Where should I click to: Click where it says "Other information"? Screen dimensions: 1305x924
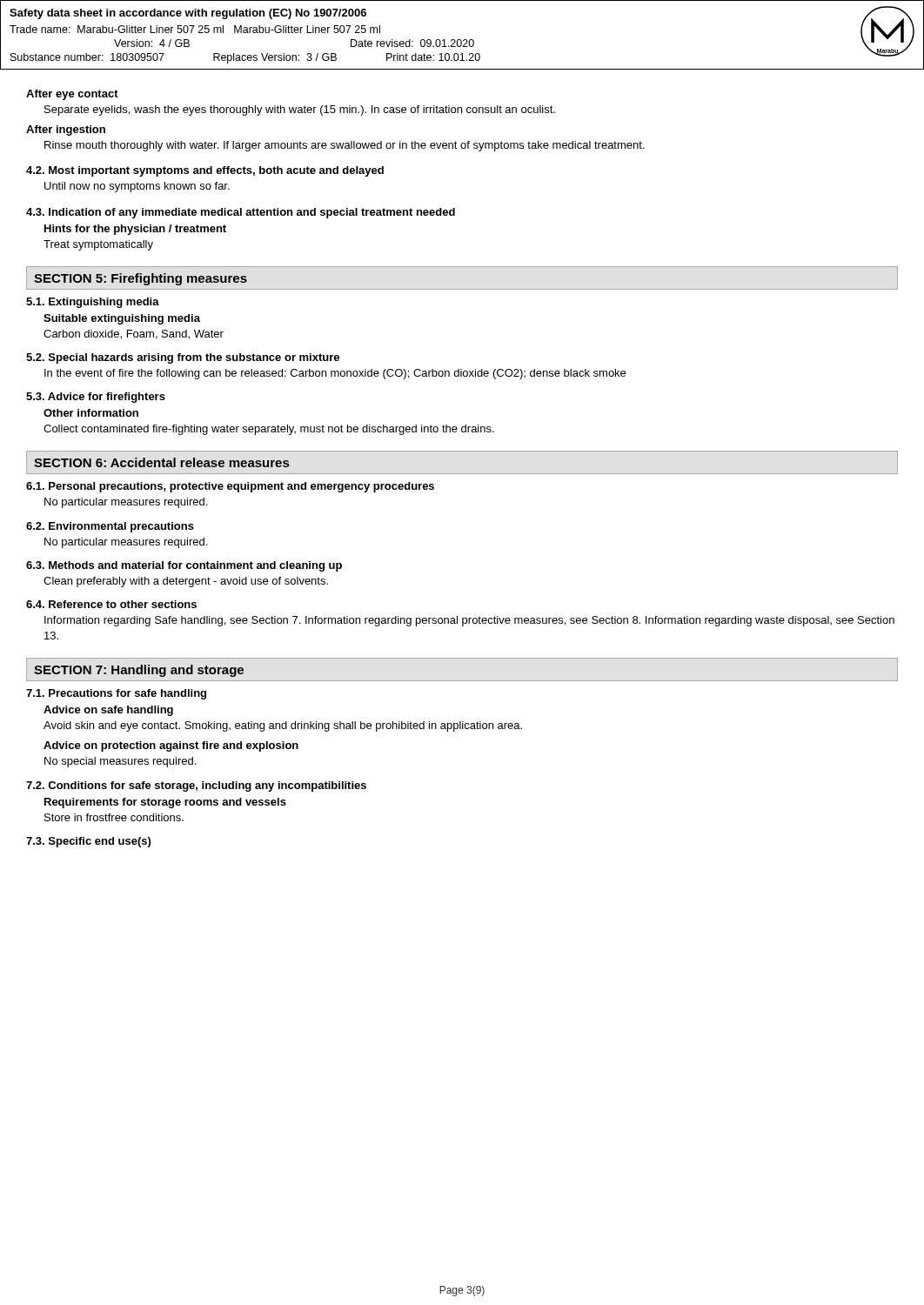[x=91, y=413]
